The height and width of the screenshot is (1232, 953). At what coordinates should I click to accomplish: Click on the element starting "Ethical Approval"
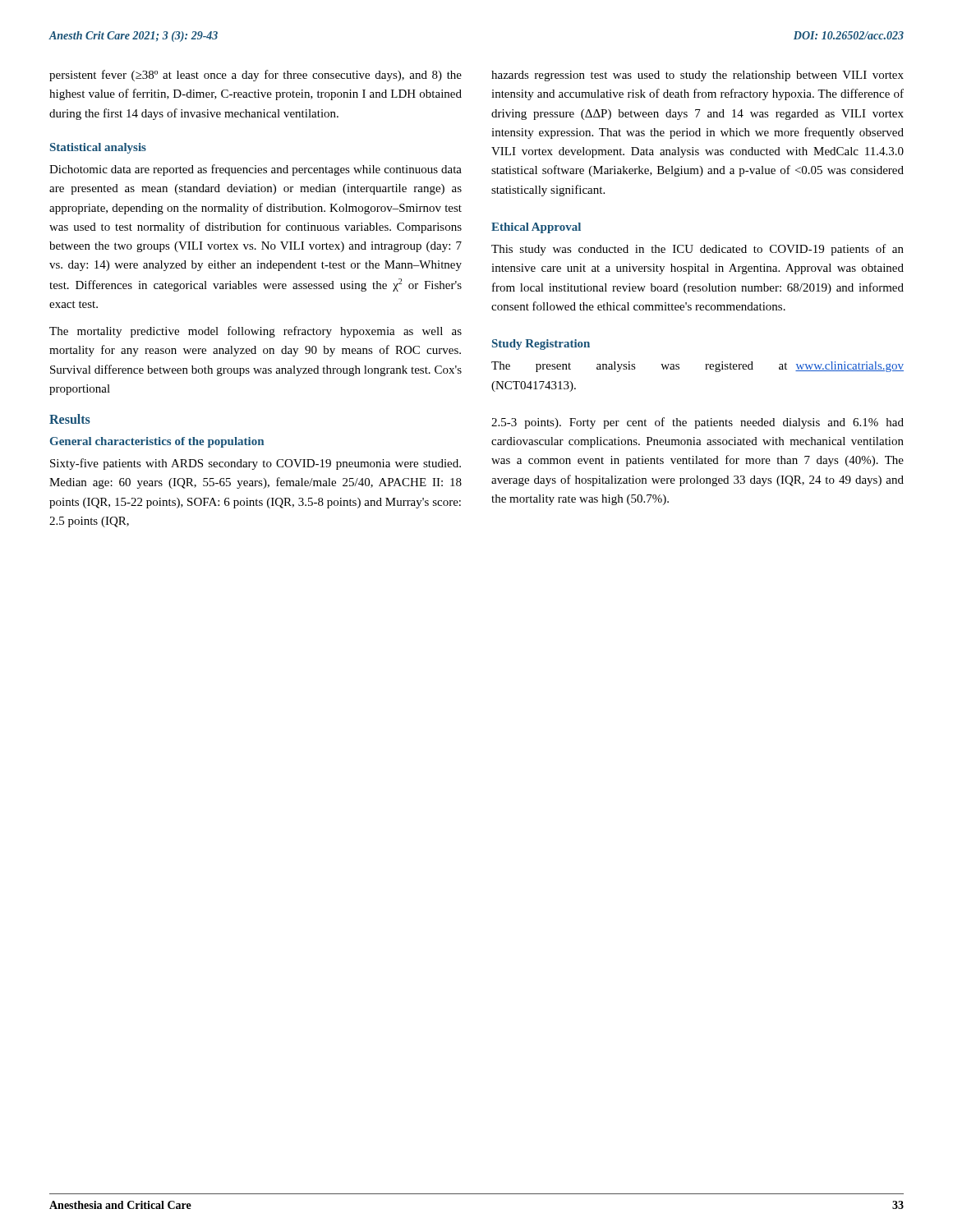[x=536, y=227]
